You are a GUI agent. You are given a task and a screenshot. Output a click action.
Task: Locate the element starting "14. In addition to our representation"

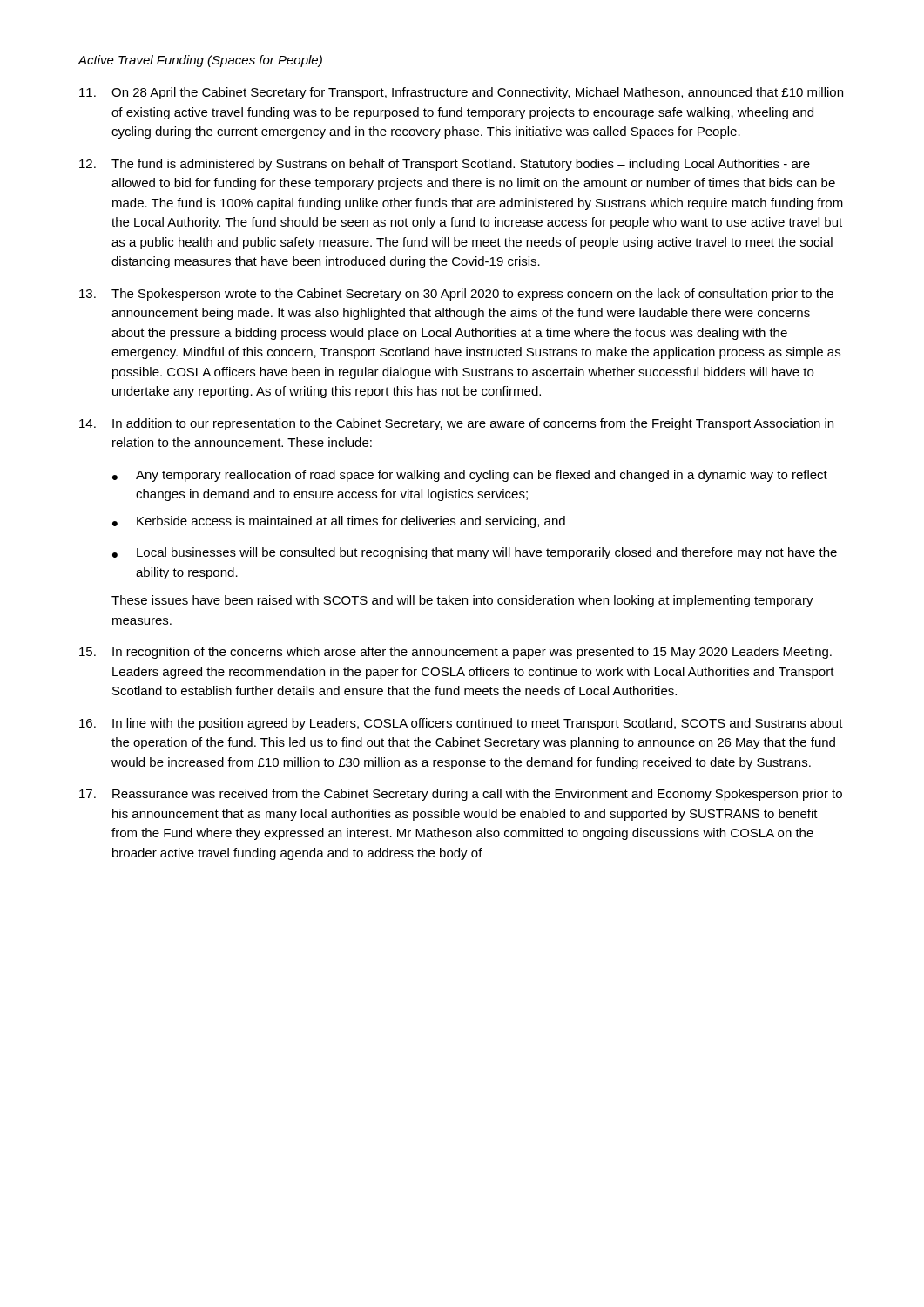tap(462, 433)
